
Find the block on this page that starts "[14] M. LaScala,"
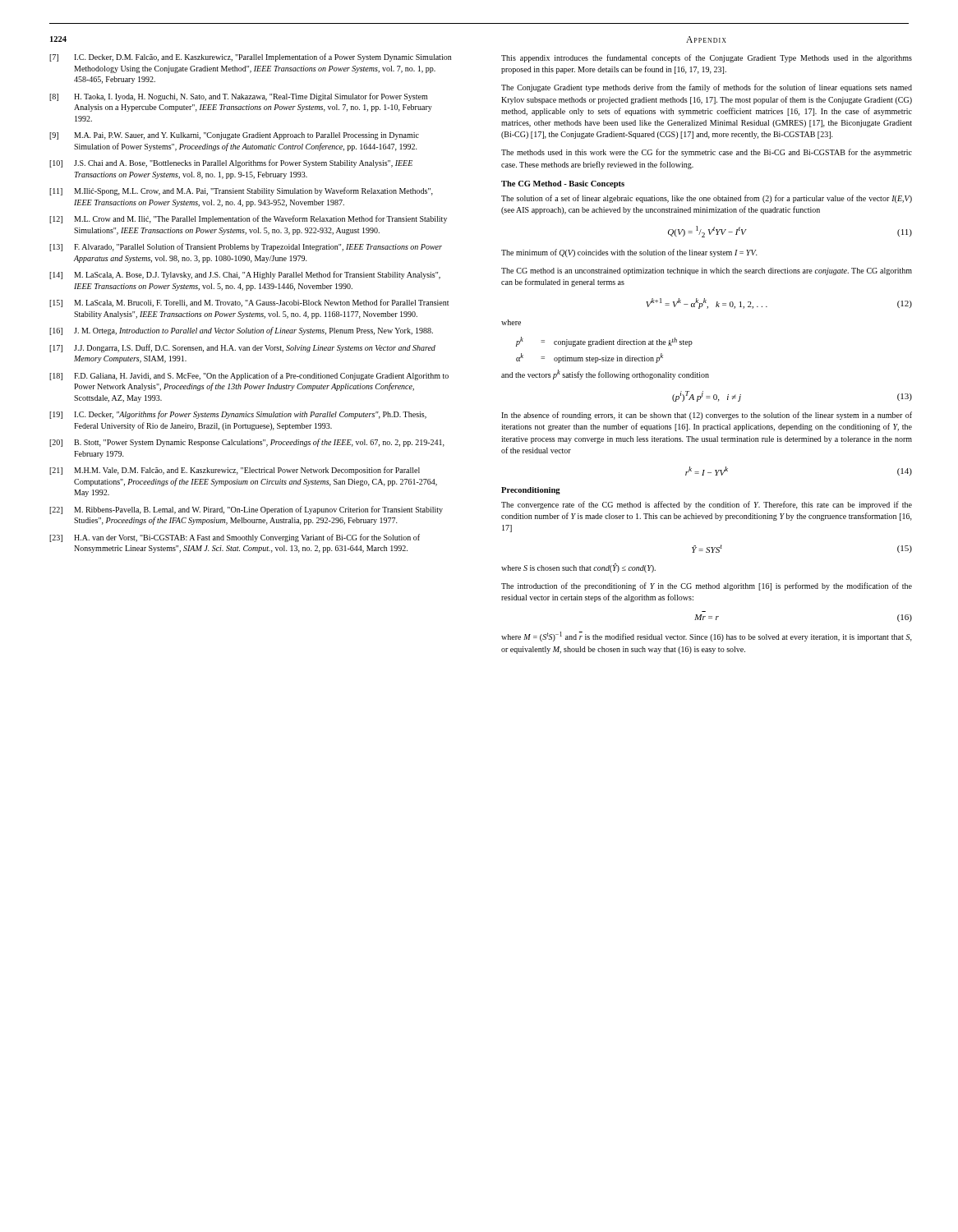[x=251, y=281]
